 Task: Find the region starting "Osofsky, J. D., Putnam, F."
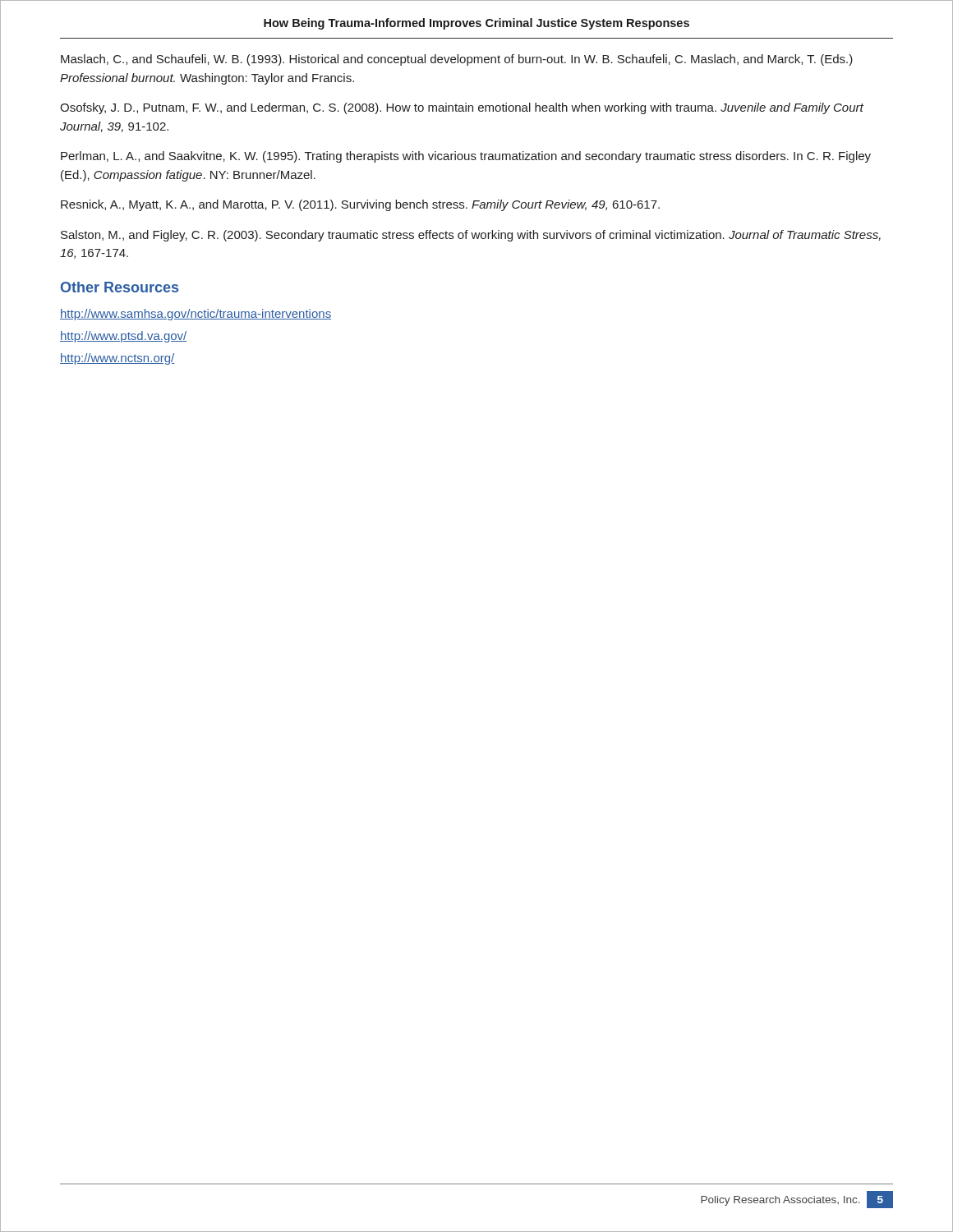(462, 116)
